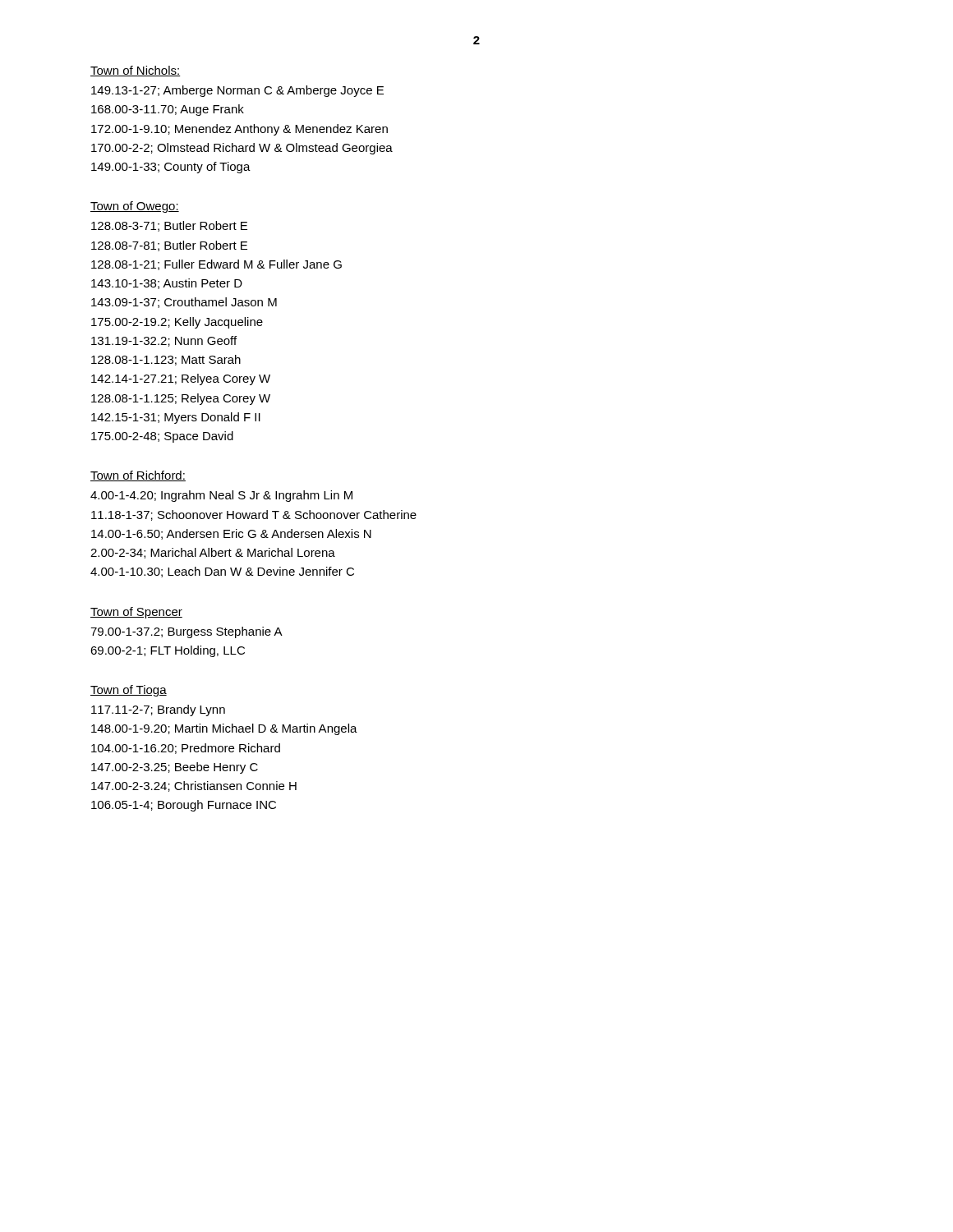This screenshot has height=1232, width=953.
Task: Point to "69.00-2-1; FLT Holding, LLC"
Action: pos(168,650)
